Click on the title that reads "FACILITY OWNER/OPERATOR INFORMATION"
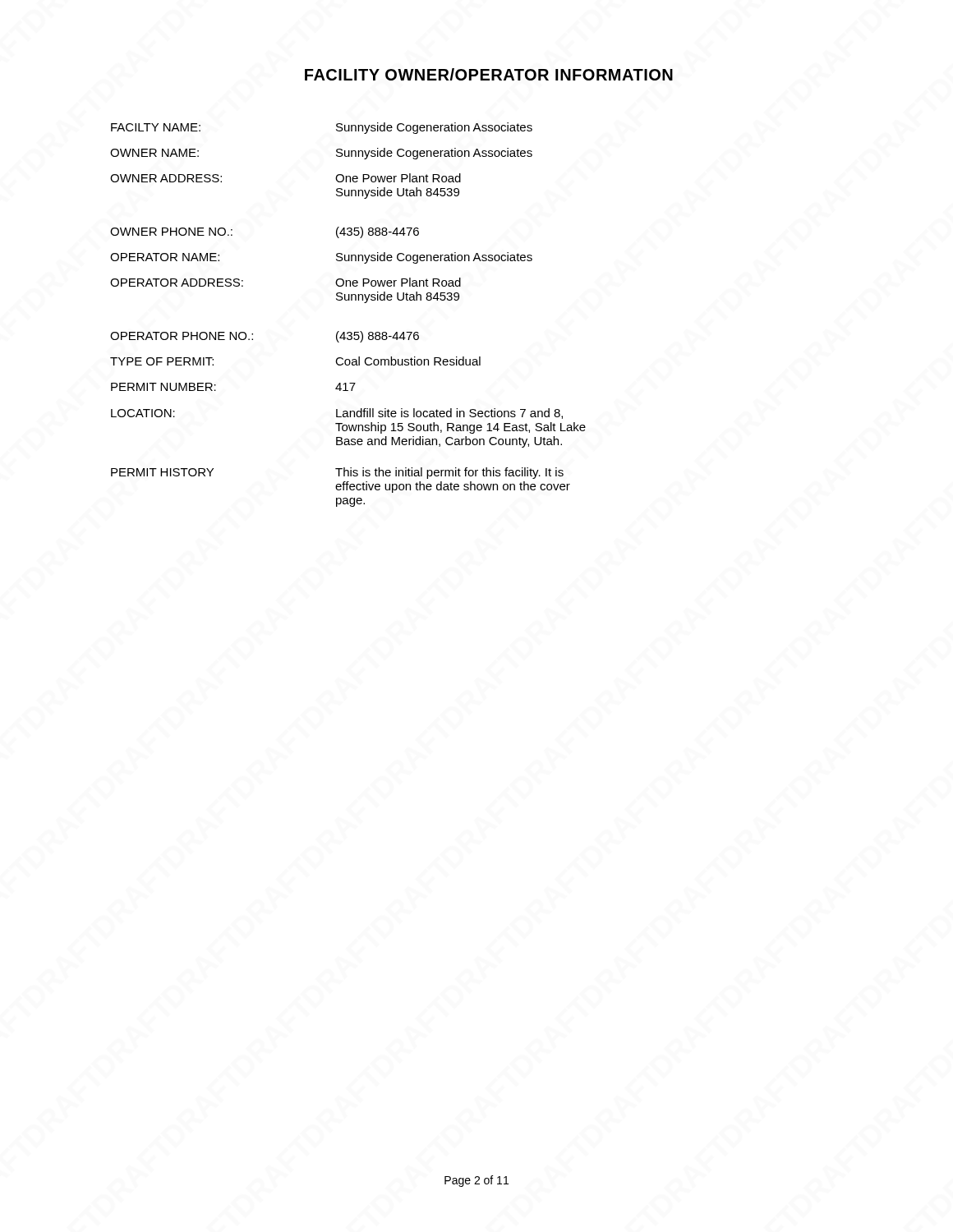Viewport: 953px width, 1232px height. (x=489, y=75)
